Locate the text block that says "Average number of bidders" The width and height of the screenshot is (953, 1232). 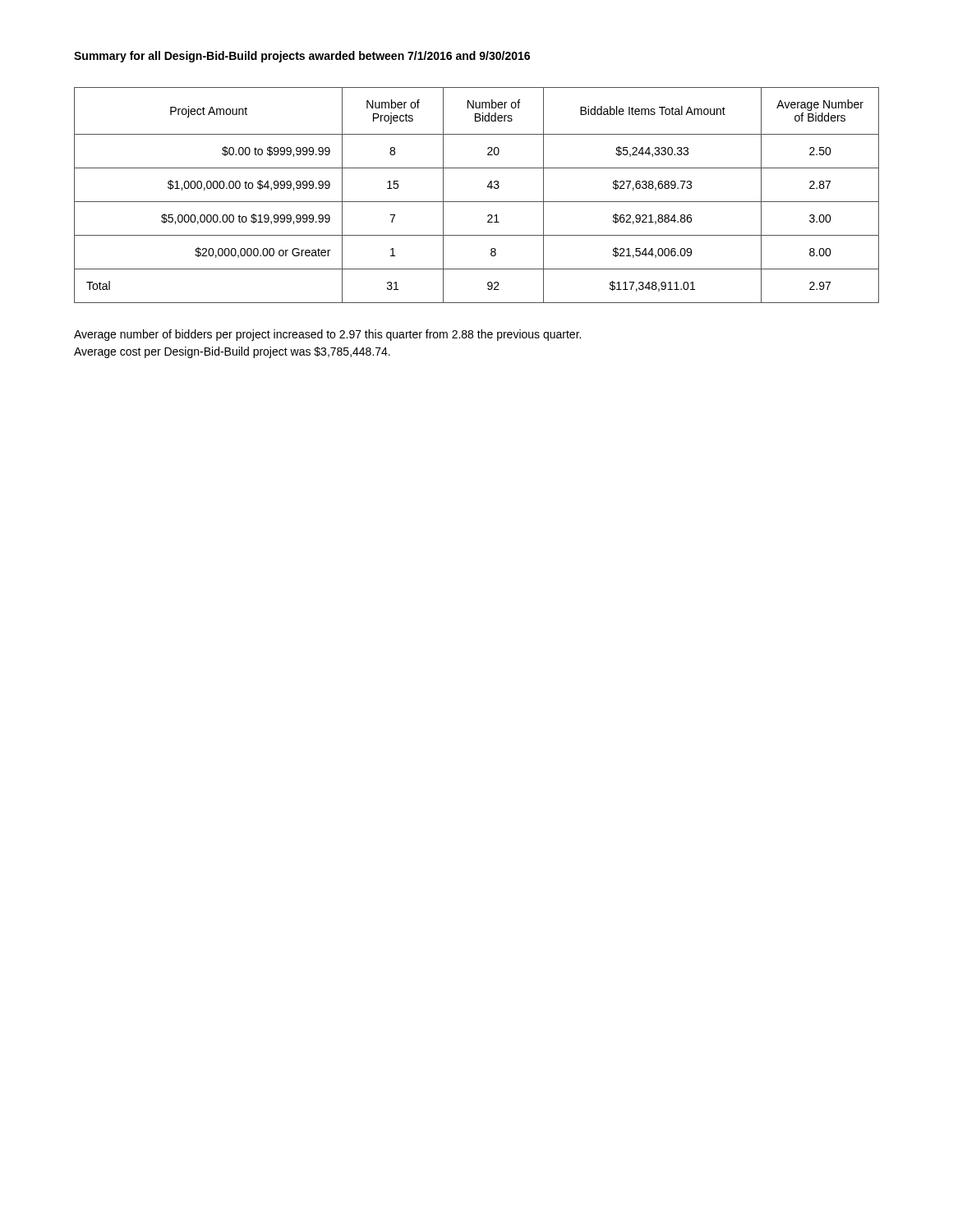[328, 343]
